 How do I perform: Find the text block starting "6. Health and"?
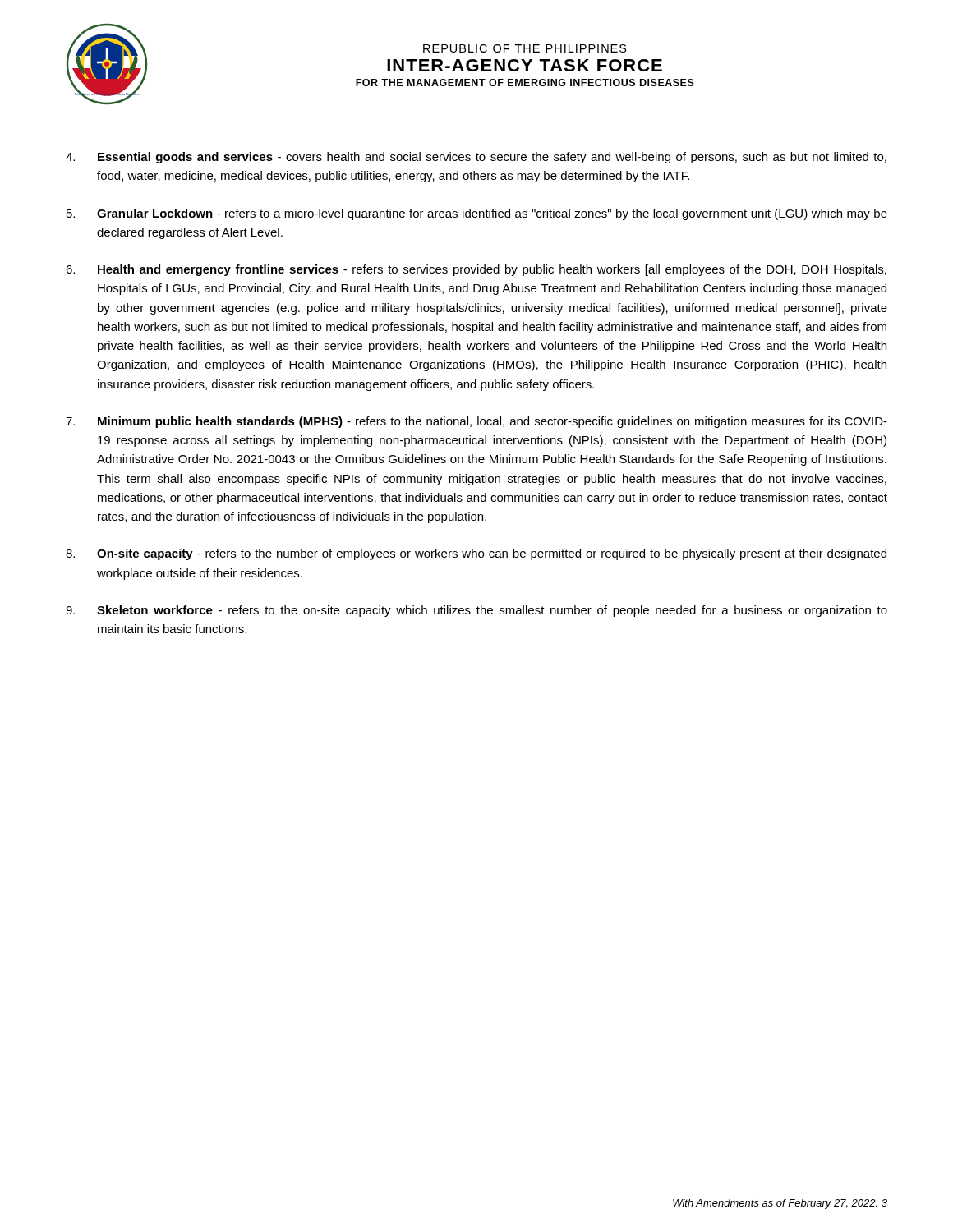tap(476, 326)
